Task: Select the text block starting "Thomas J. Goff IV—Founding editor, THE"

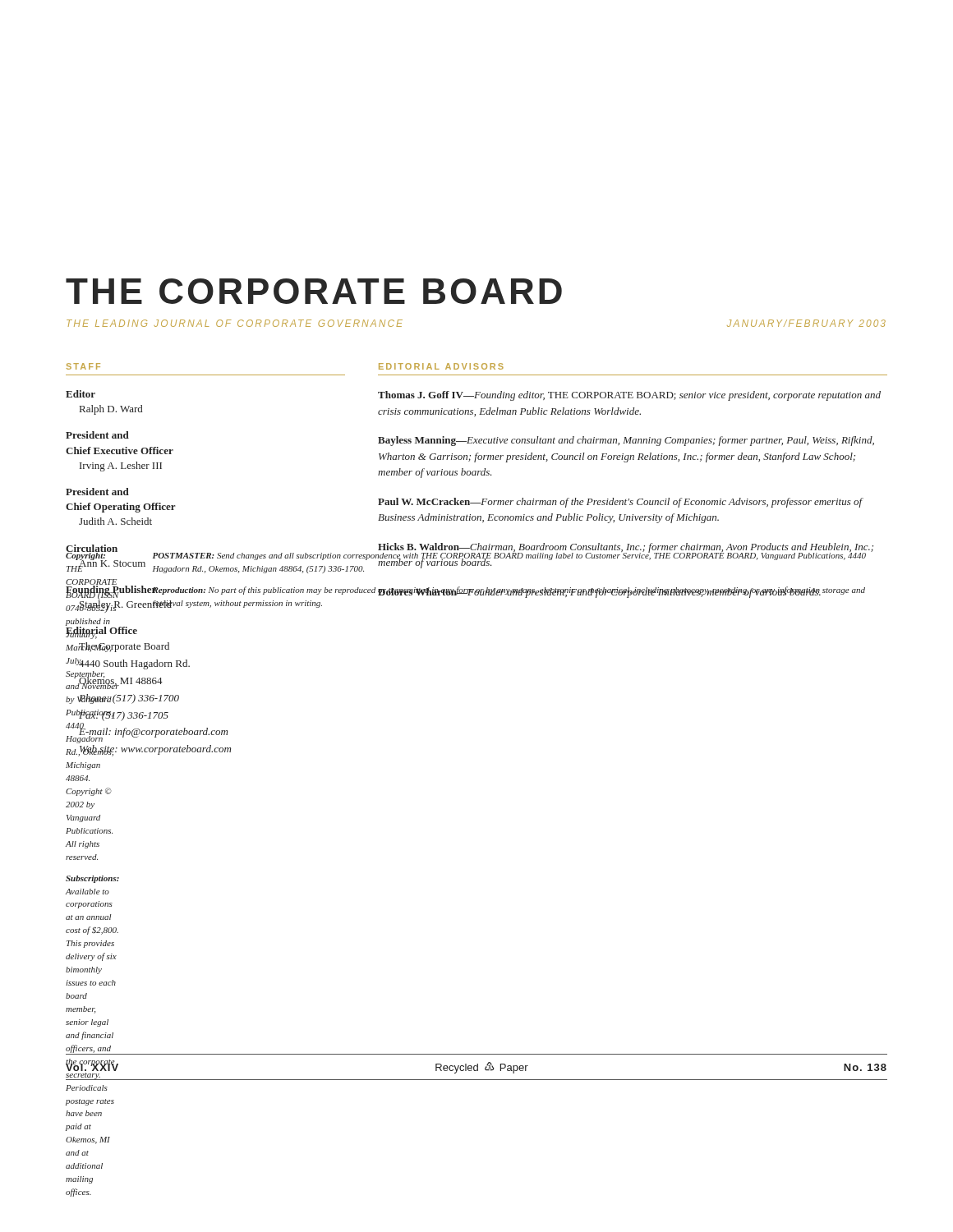Action: 629,403
